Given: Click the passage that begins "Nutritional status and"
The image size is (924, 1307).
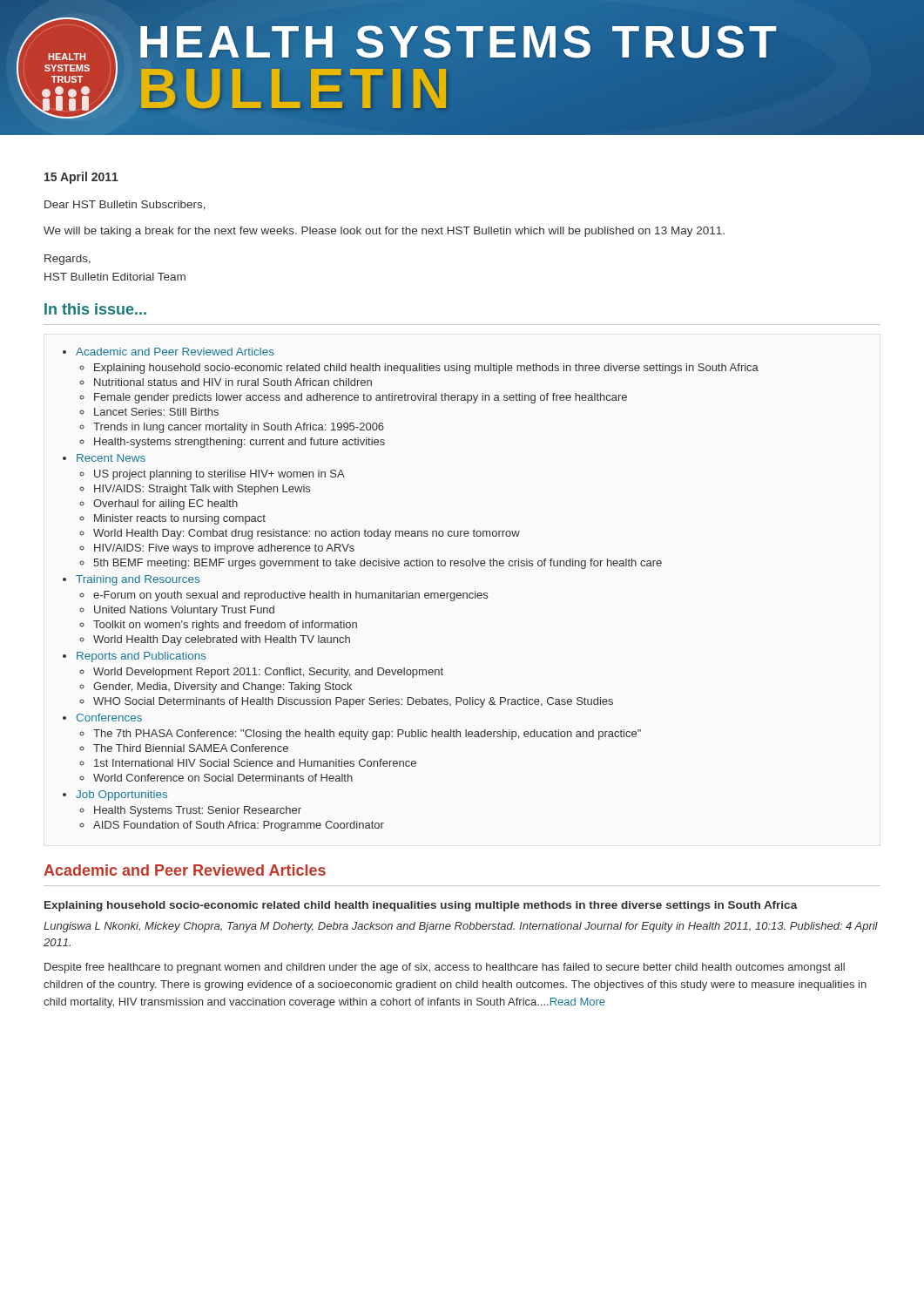Looking at the screenshot, I should [x=233, y=382].
